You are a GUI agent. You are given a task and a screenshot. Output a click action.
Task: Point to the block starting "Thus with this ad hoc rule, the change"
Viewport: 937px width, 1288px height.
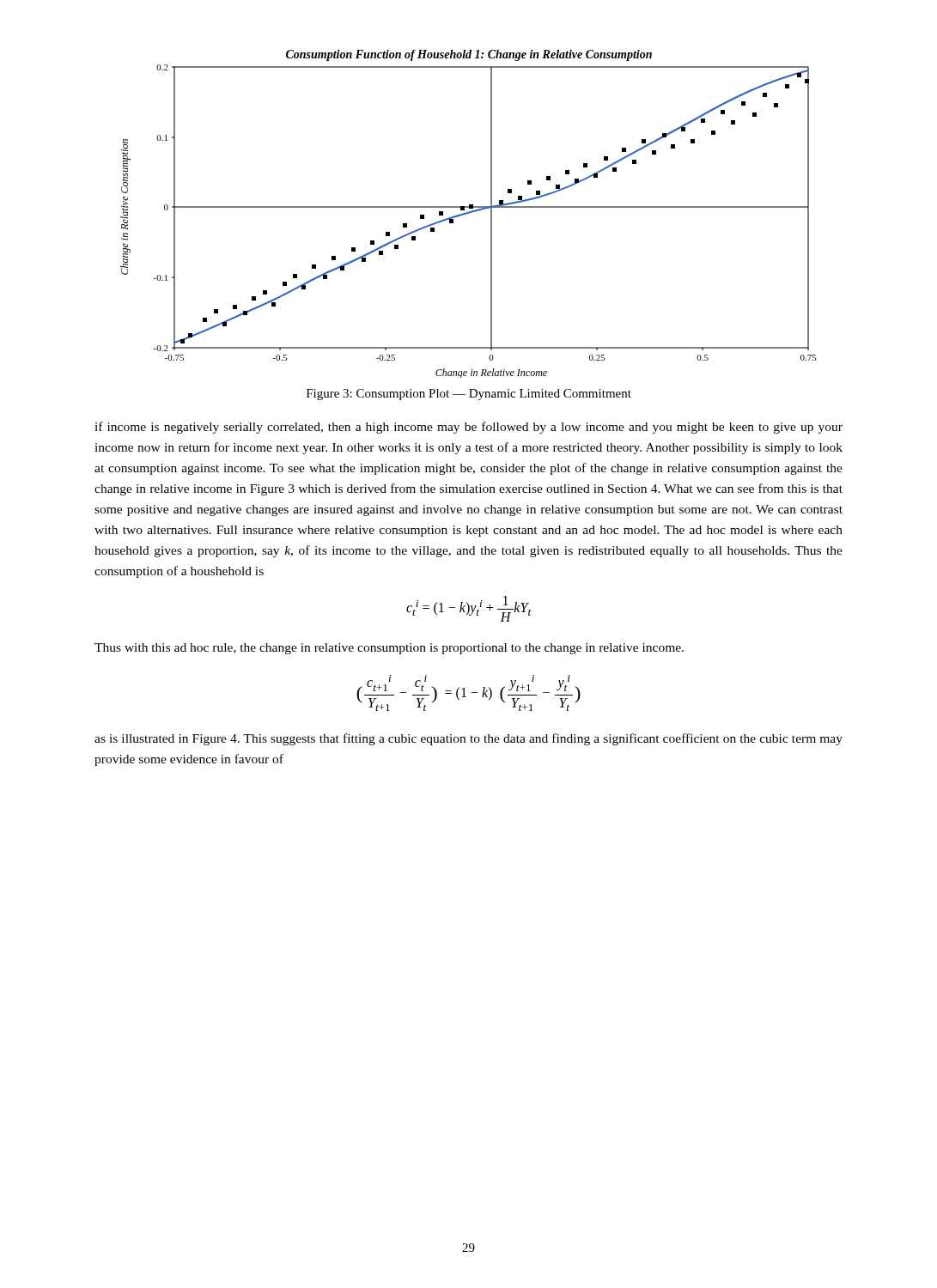point(389,647)
